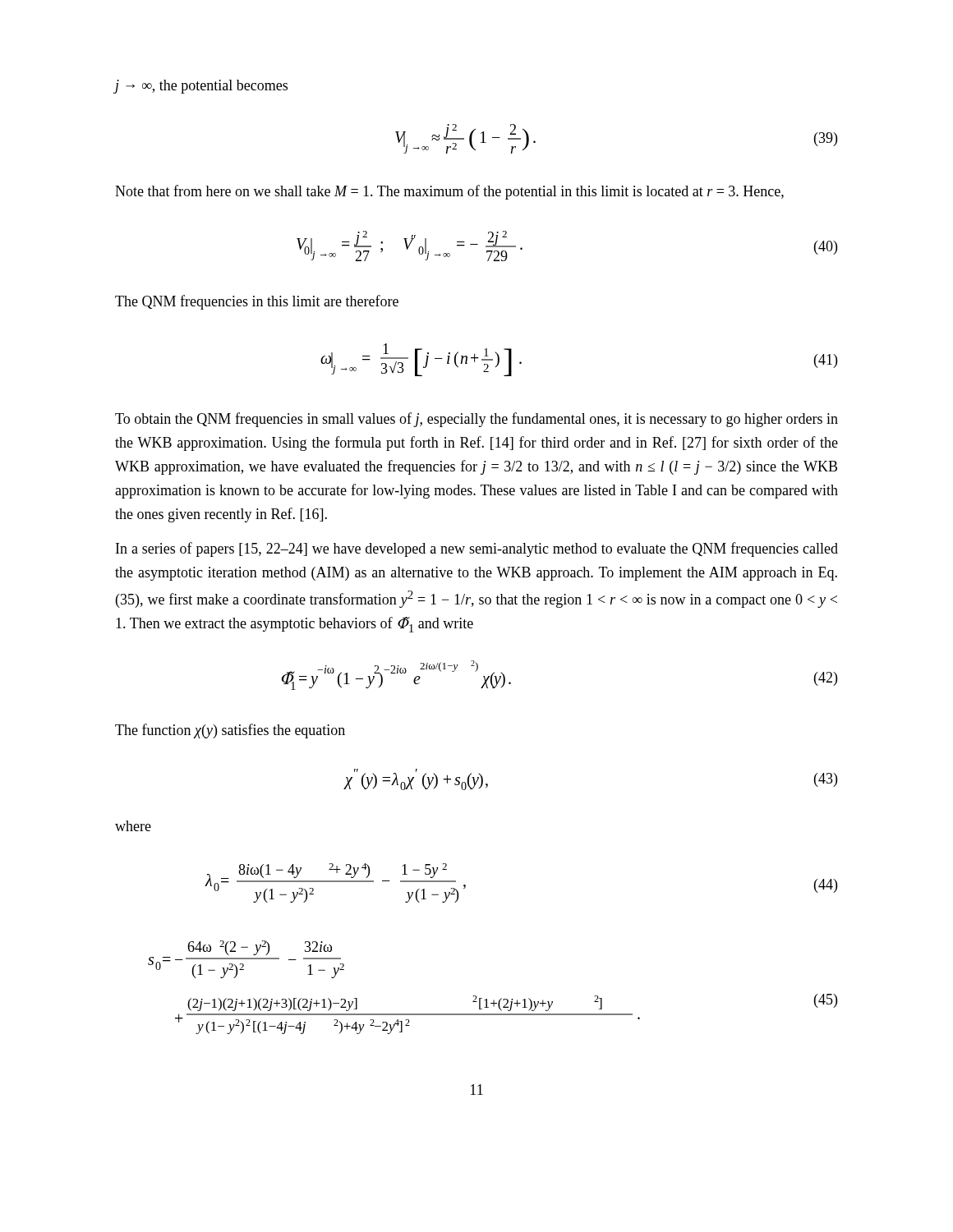953x1232 pixels.
Task: Find the block starting "V | j →∞ ≈ j 2 r"
Action: 472,138
